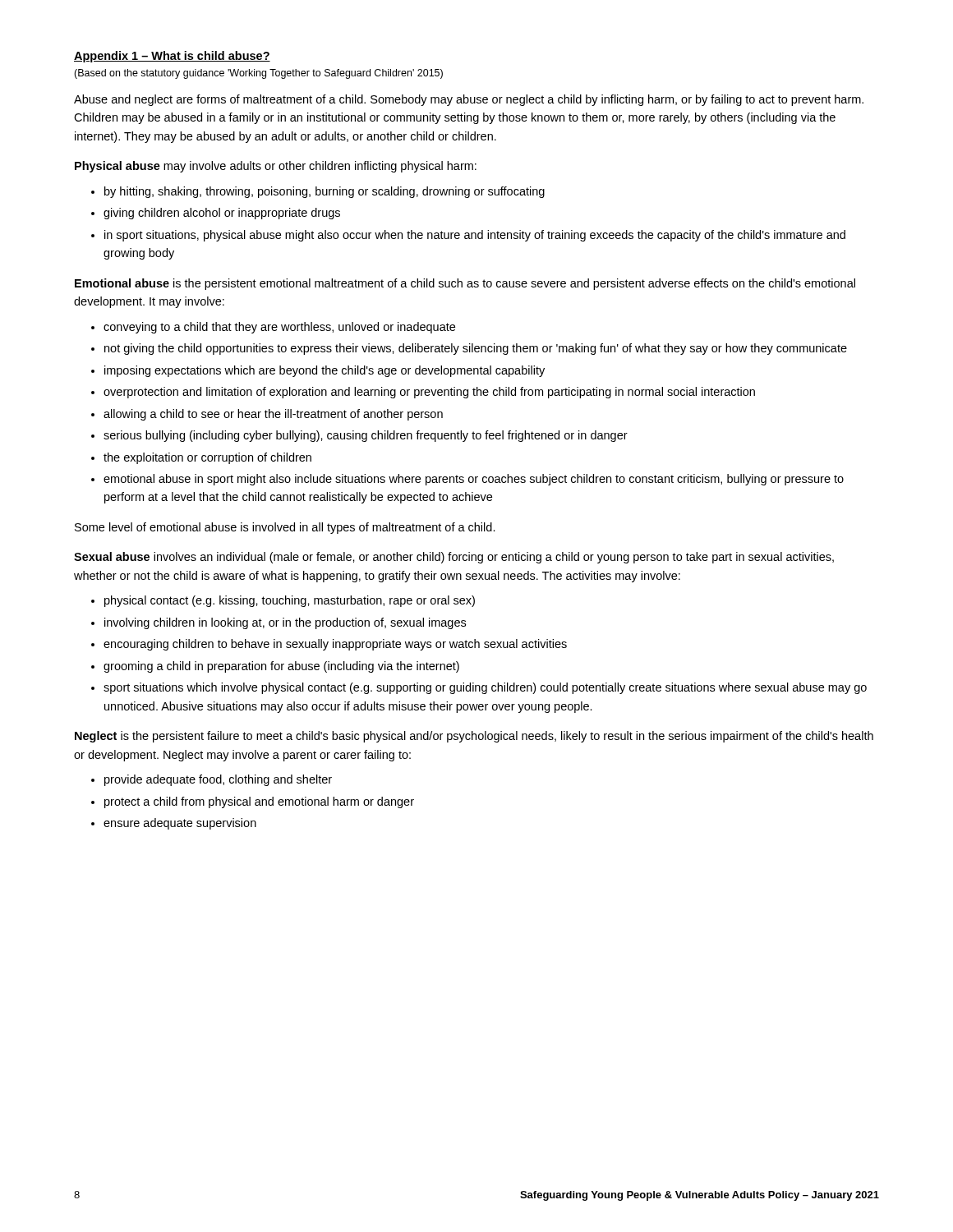
Task: Click on the list item that says "imposing expectations which are"
Action: coord(324,370)
